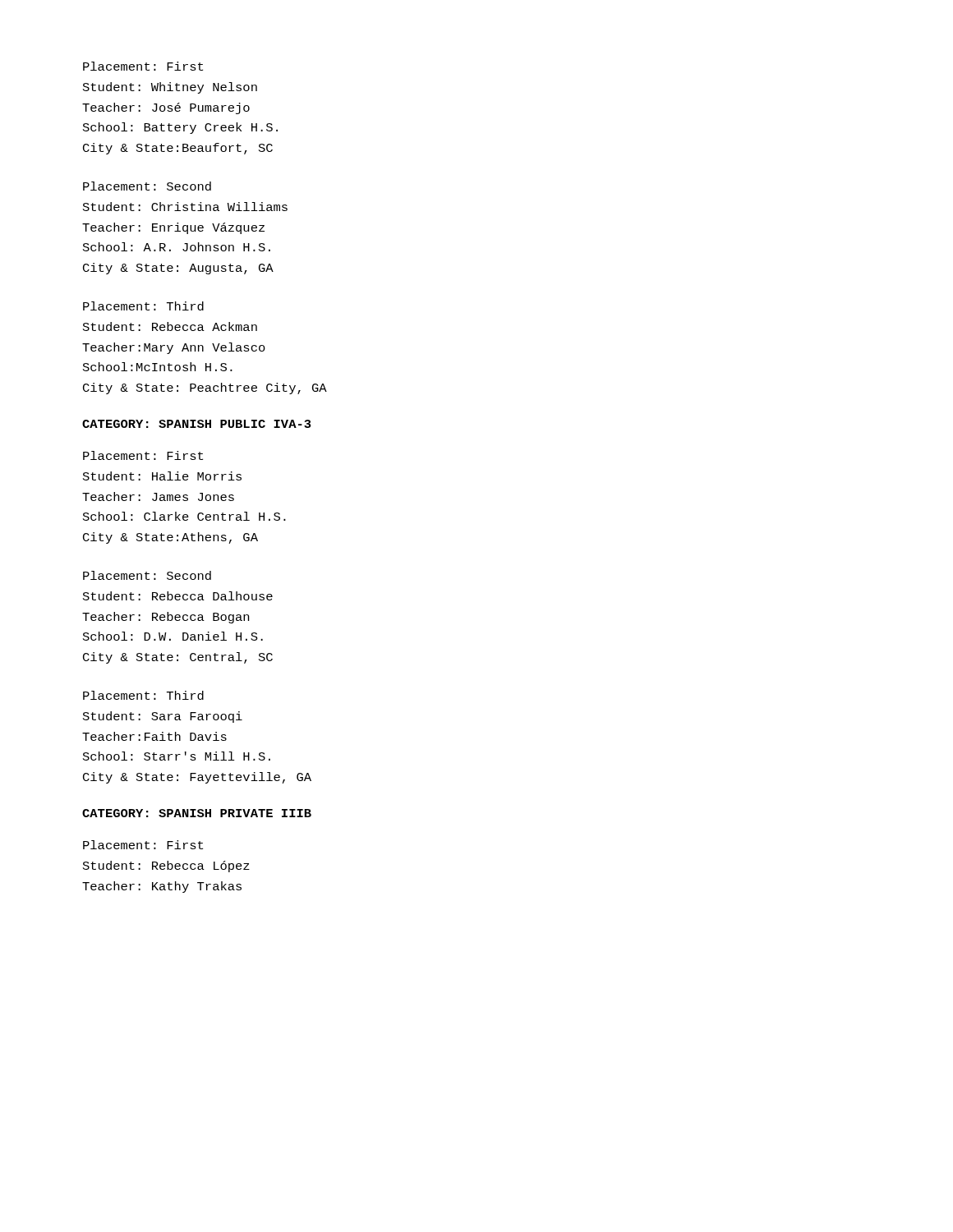Find the block on this page that starts "Placement: Third Student: Rebecca Ackman Teacher:Mary Ann"
953x1232 pixels.
[204, 348]
